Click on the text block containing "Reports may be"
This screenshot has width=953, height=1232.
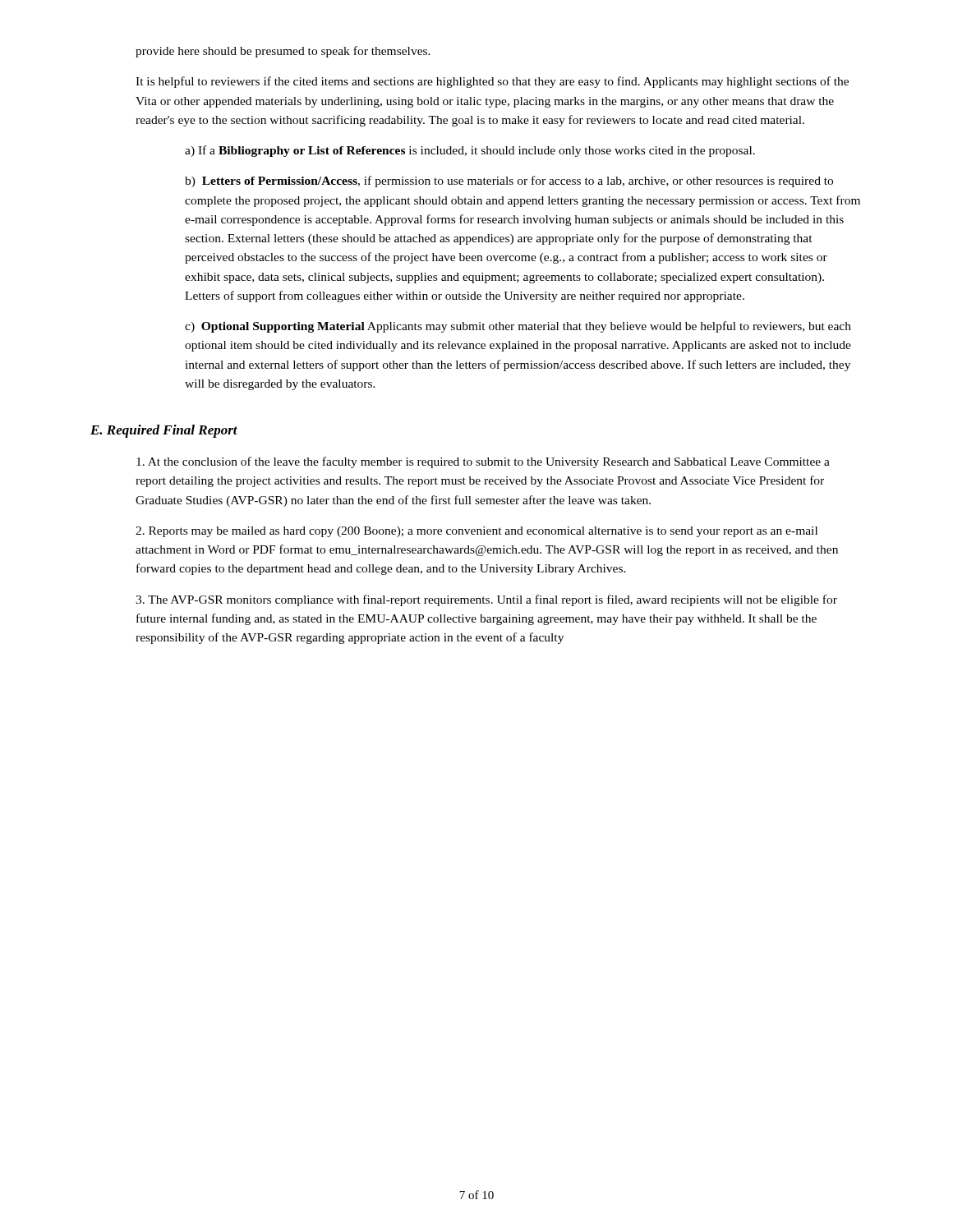click(487, 549)
